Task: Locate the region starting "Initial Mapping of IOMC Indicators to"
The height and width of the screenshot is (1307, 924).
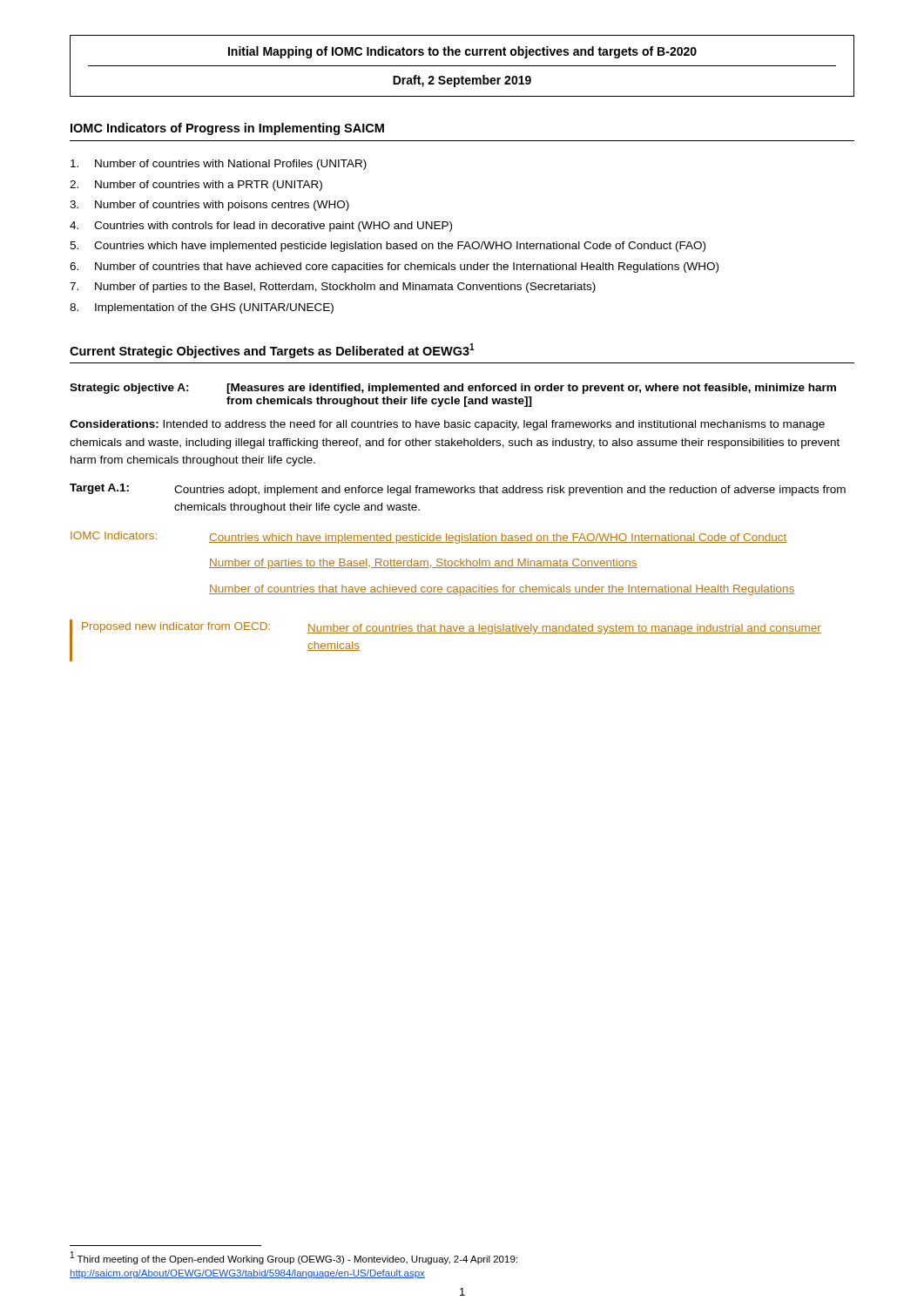Action: pos(462,70)
